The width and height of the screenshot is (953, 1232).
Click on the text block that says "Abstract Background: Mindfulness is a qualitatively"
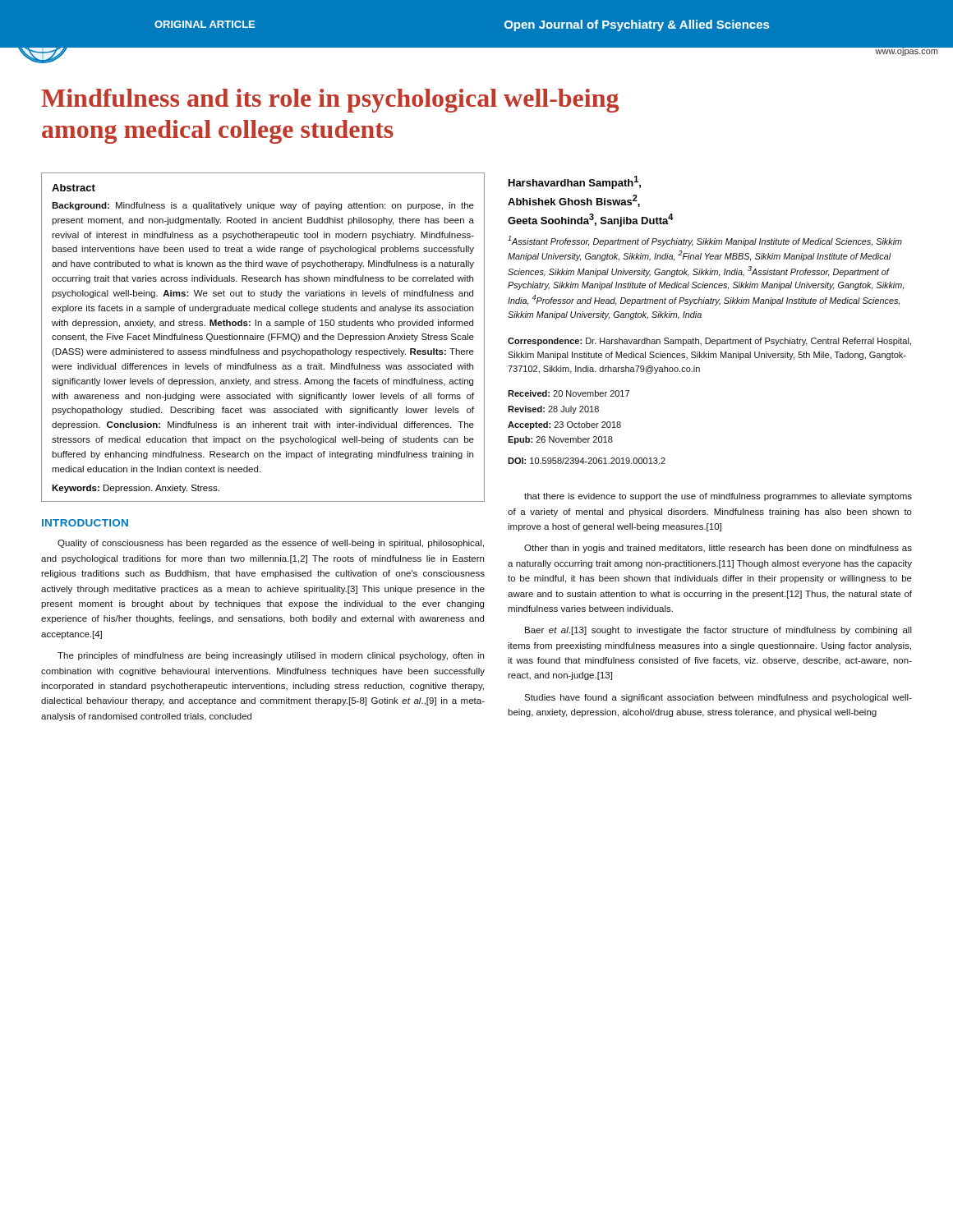(x=263, y=337)
